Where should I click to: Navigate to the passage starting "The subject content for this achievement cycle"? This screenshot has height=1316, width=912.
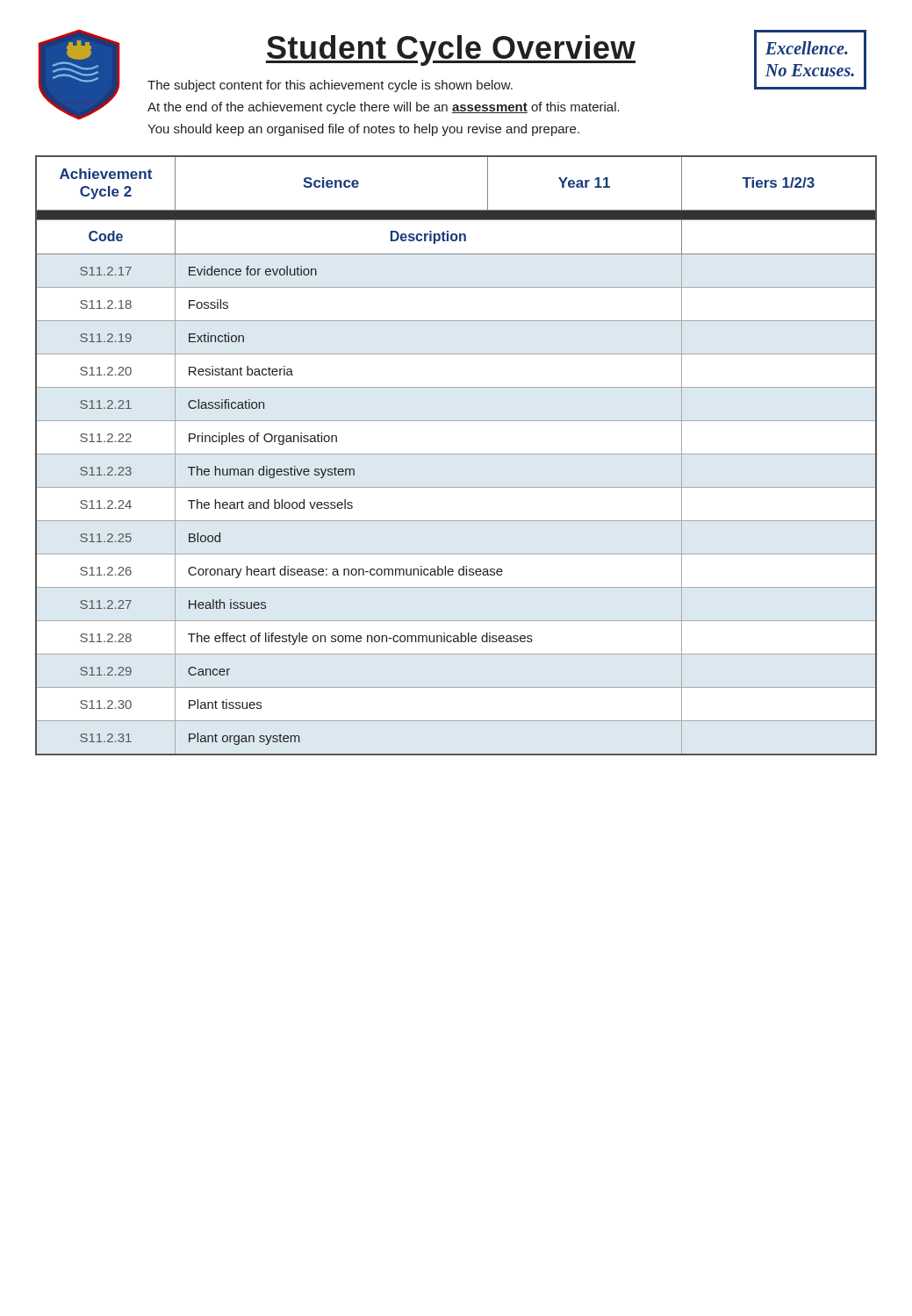[330, 85]
